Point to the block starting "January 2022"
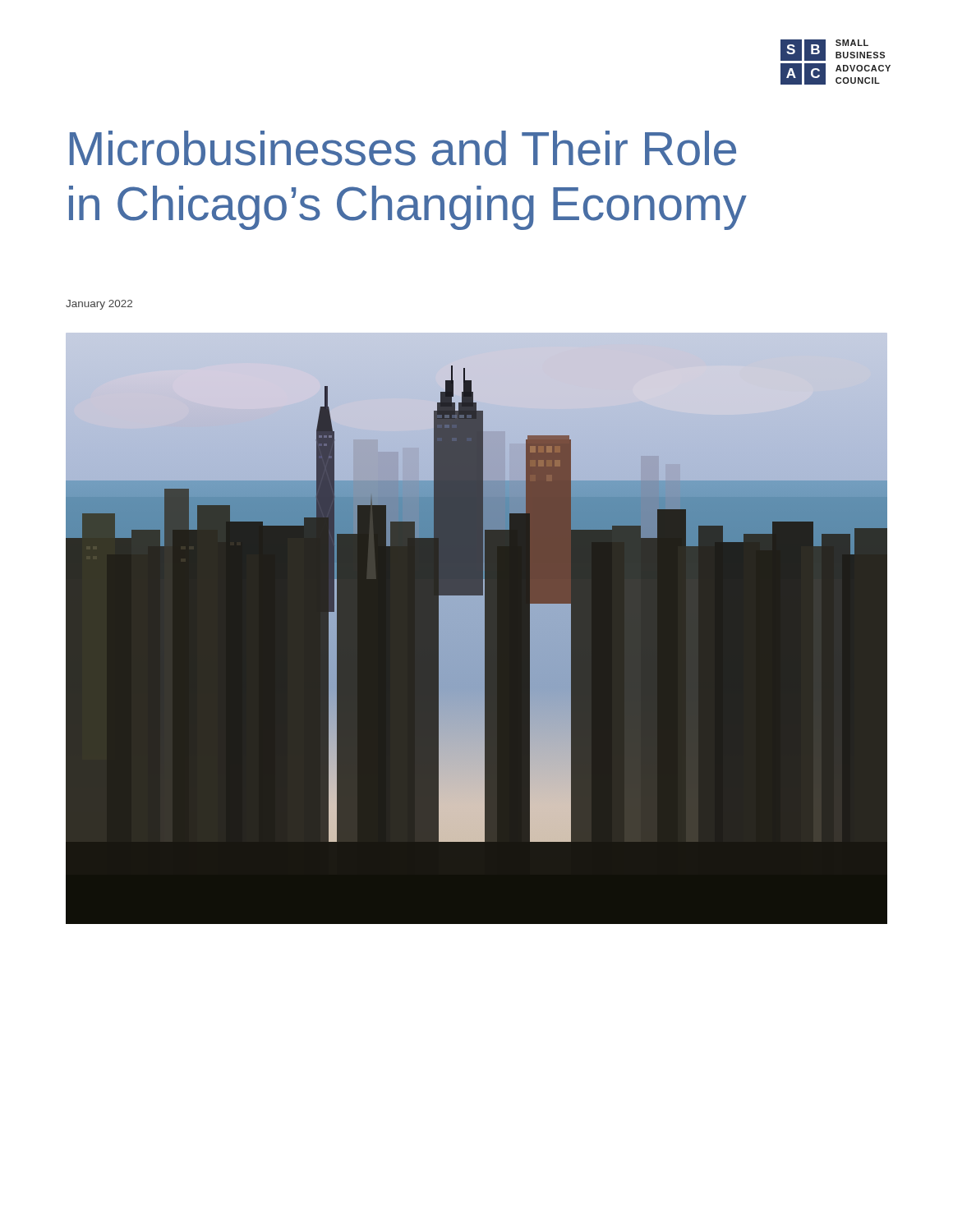 [99, 303]
